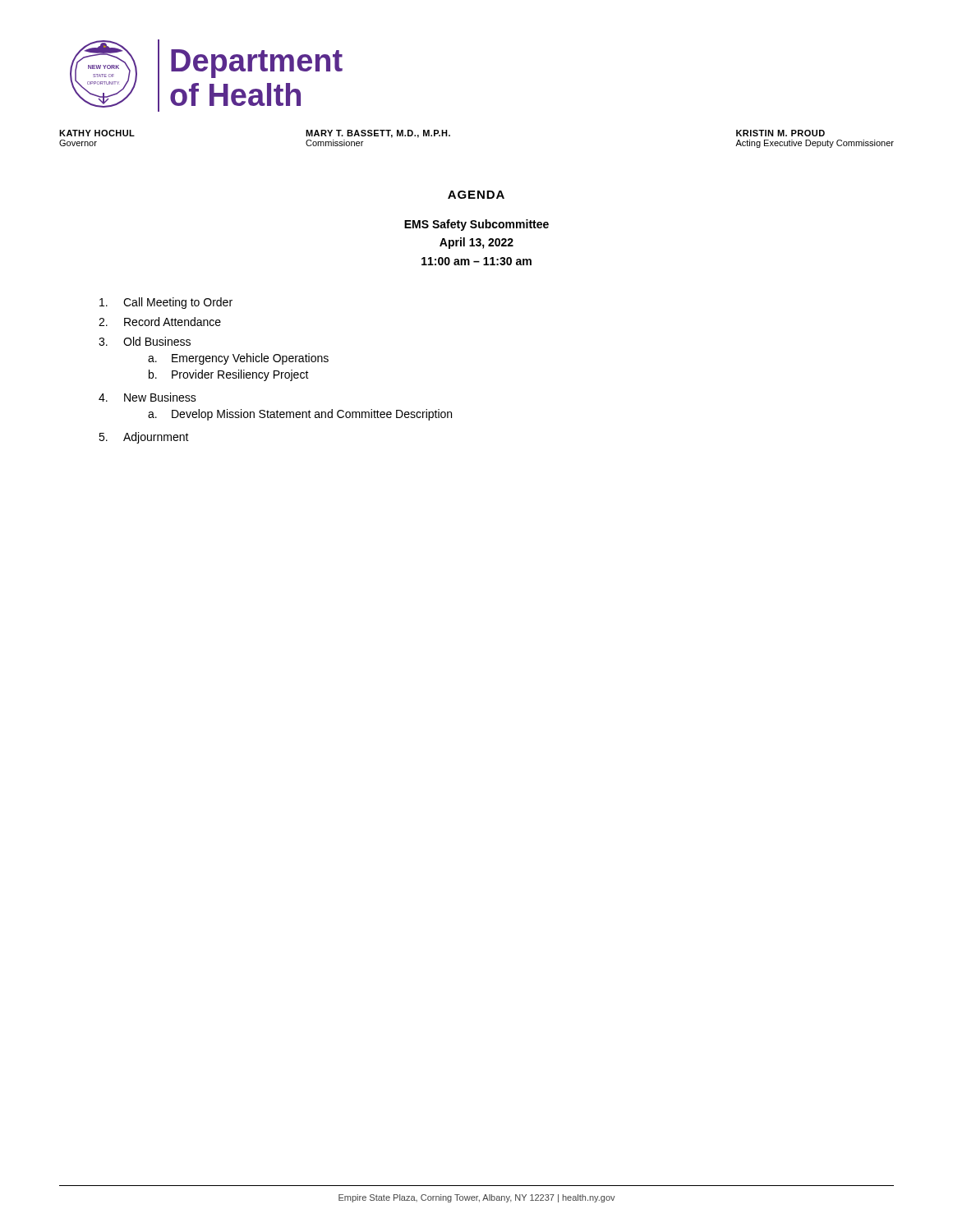Locate the list item that reads "a. Emergency Vehicle Operations"
This screenshot has height=1232, width=953.
click(238, 358)
